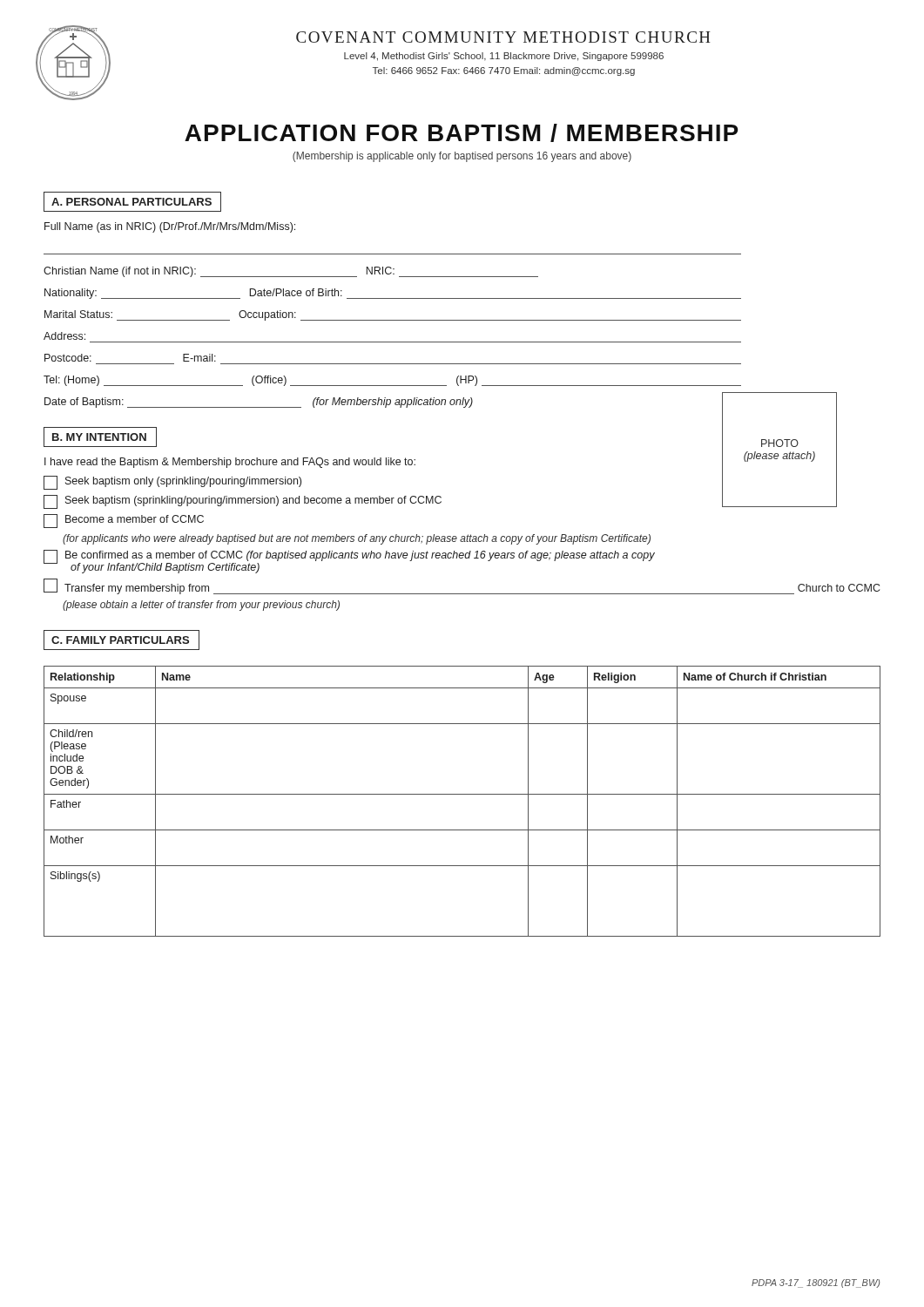
Task: Find the text block that reads "(Membership is applicable"
Action: click(462, 156)
